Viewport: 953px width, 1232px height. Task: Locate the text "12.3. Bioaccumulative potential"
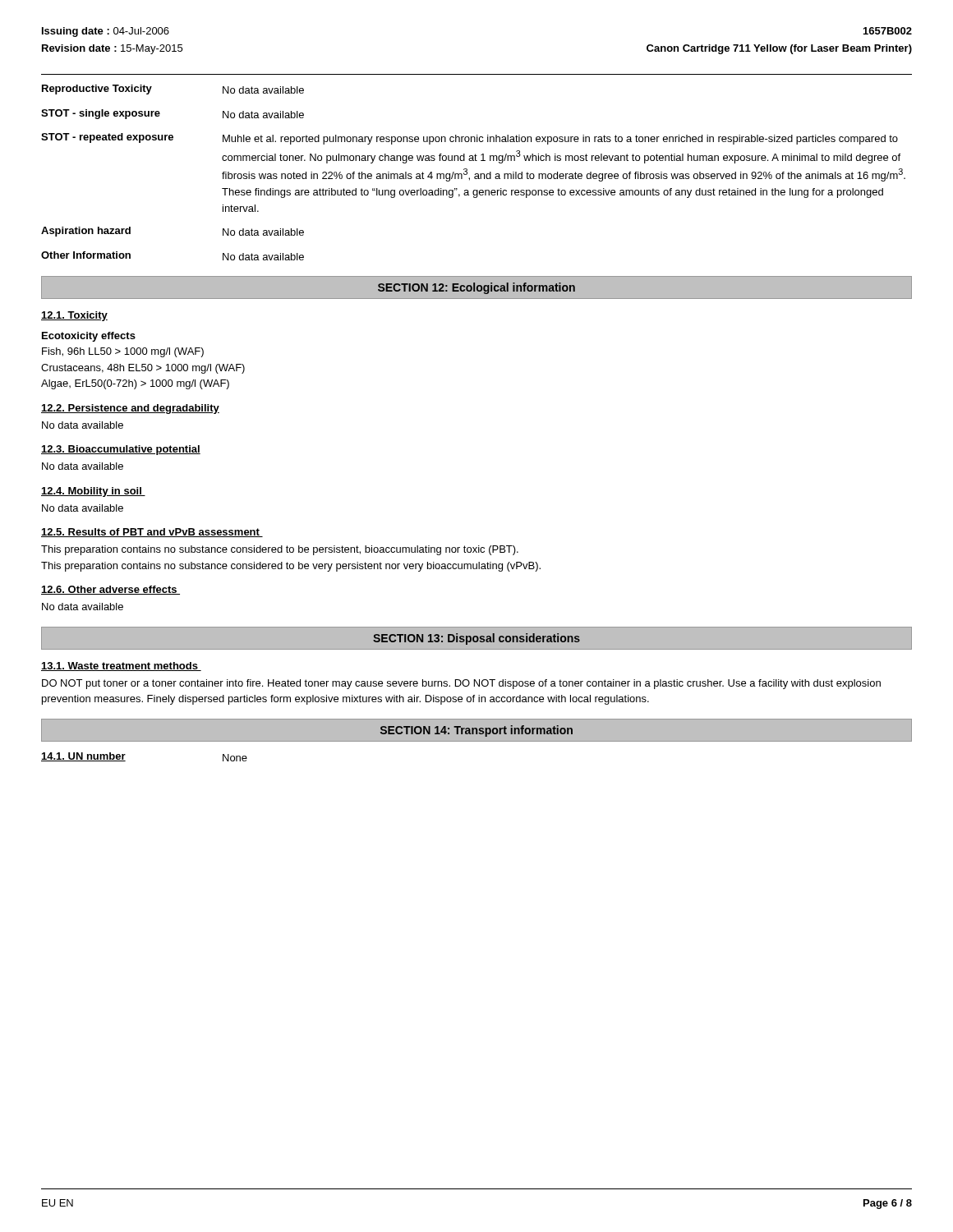pos(121,449)
